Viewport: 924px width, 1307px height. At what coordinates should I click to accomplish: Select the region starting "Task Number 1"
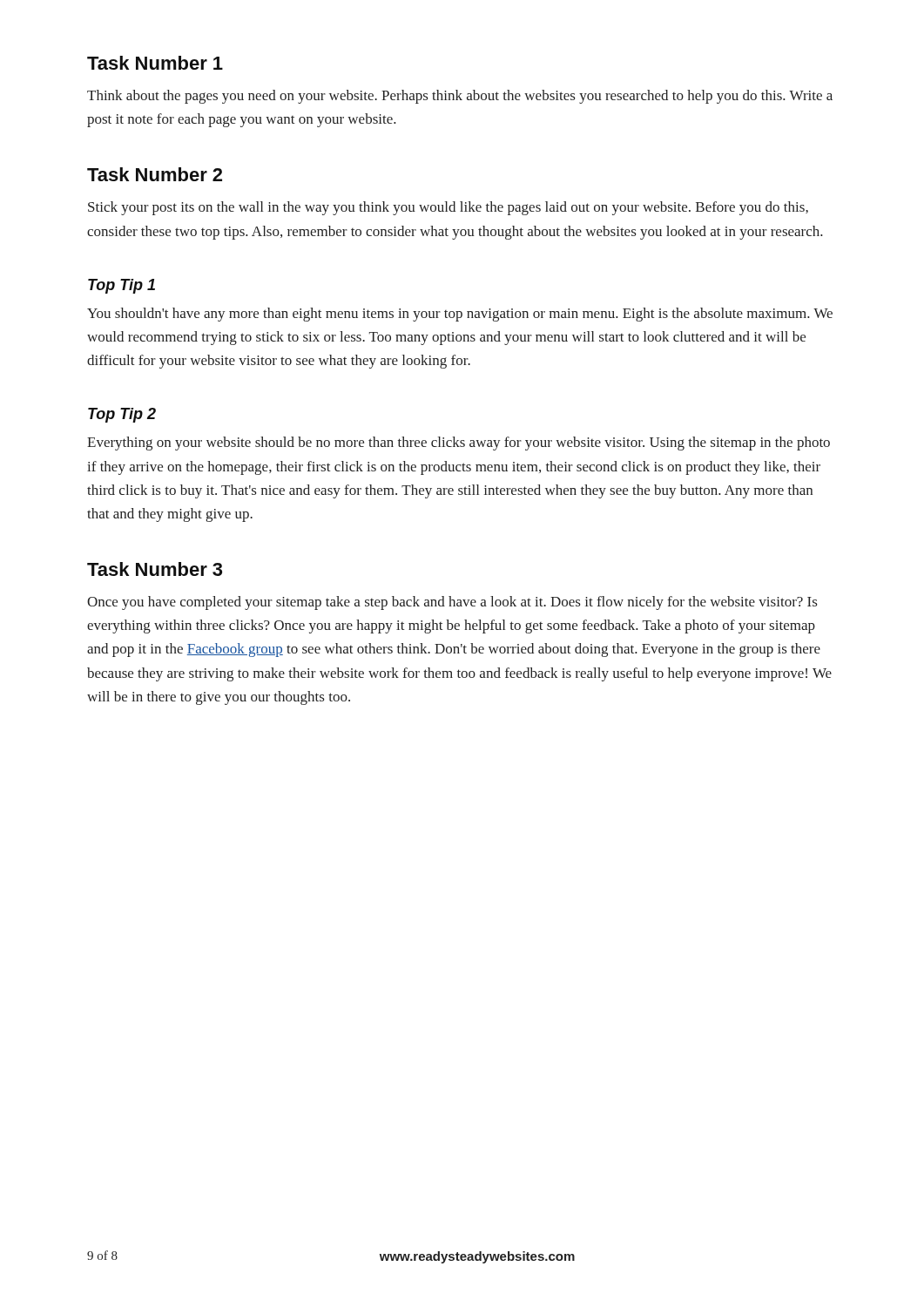[155, 63]
